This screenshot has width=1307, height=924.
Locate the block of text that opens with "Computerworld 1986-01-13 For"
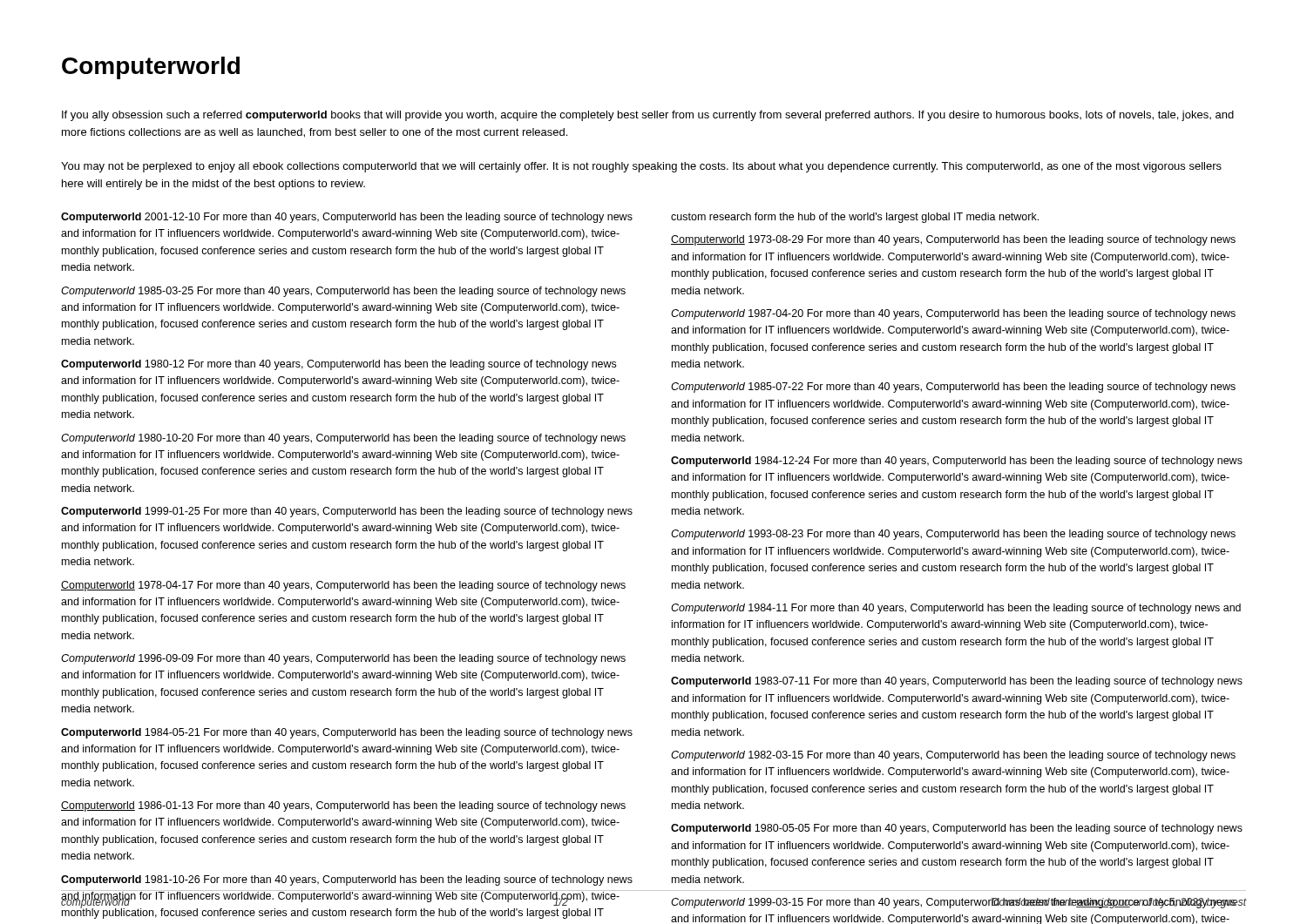(349, 831)
